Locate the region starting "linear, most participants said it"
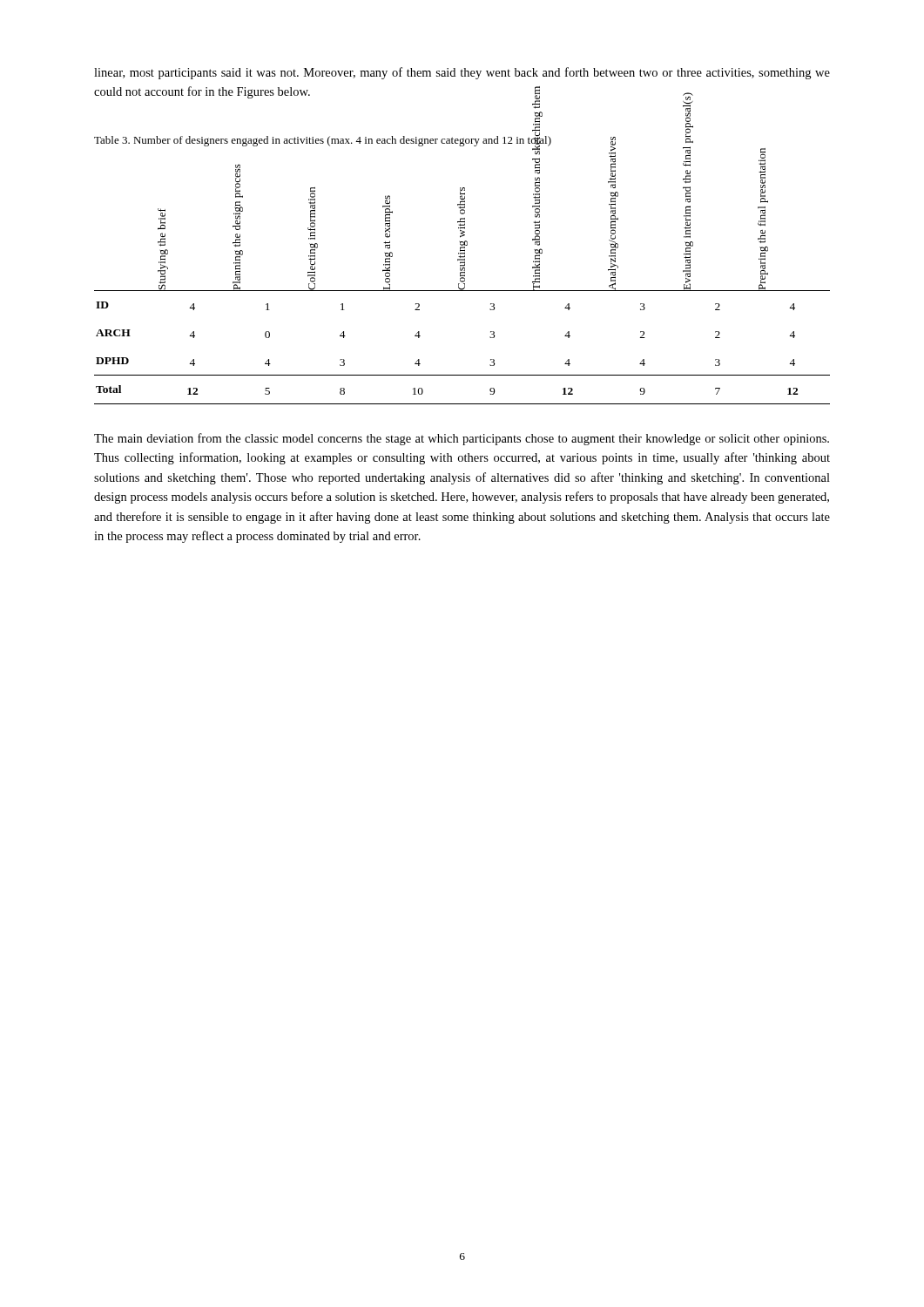The image size is (924, 1307). pos(462,82)
